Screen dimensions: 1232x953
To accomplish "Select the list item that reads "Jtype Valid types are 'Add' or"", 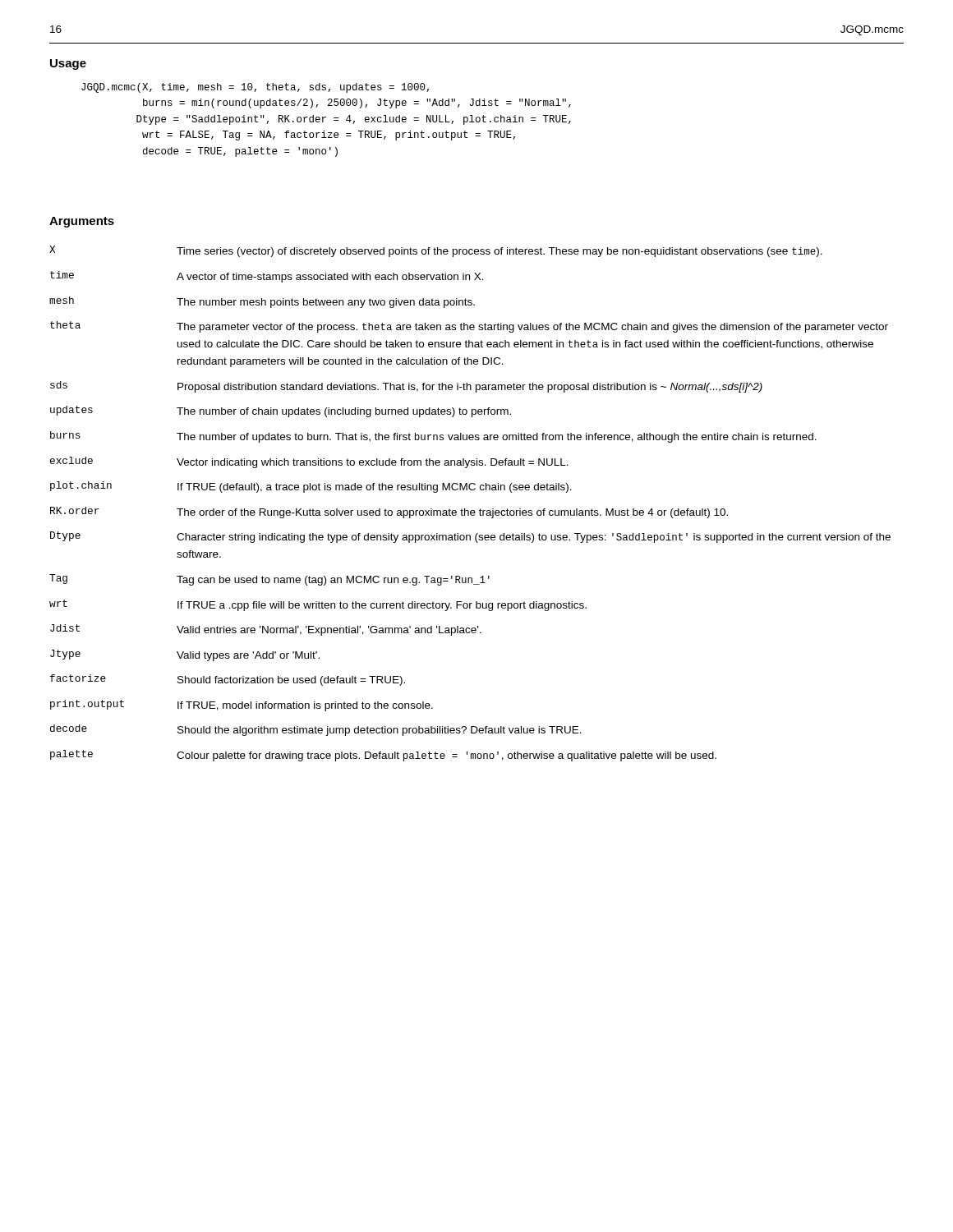I will coord(185,655).
